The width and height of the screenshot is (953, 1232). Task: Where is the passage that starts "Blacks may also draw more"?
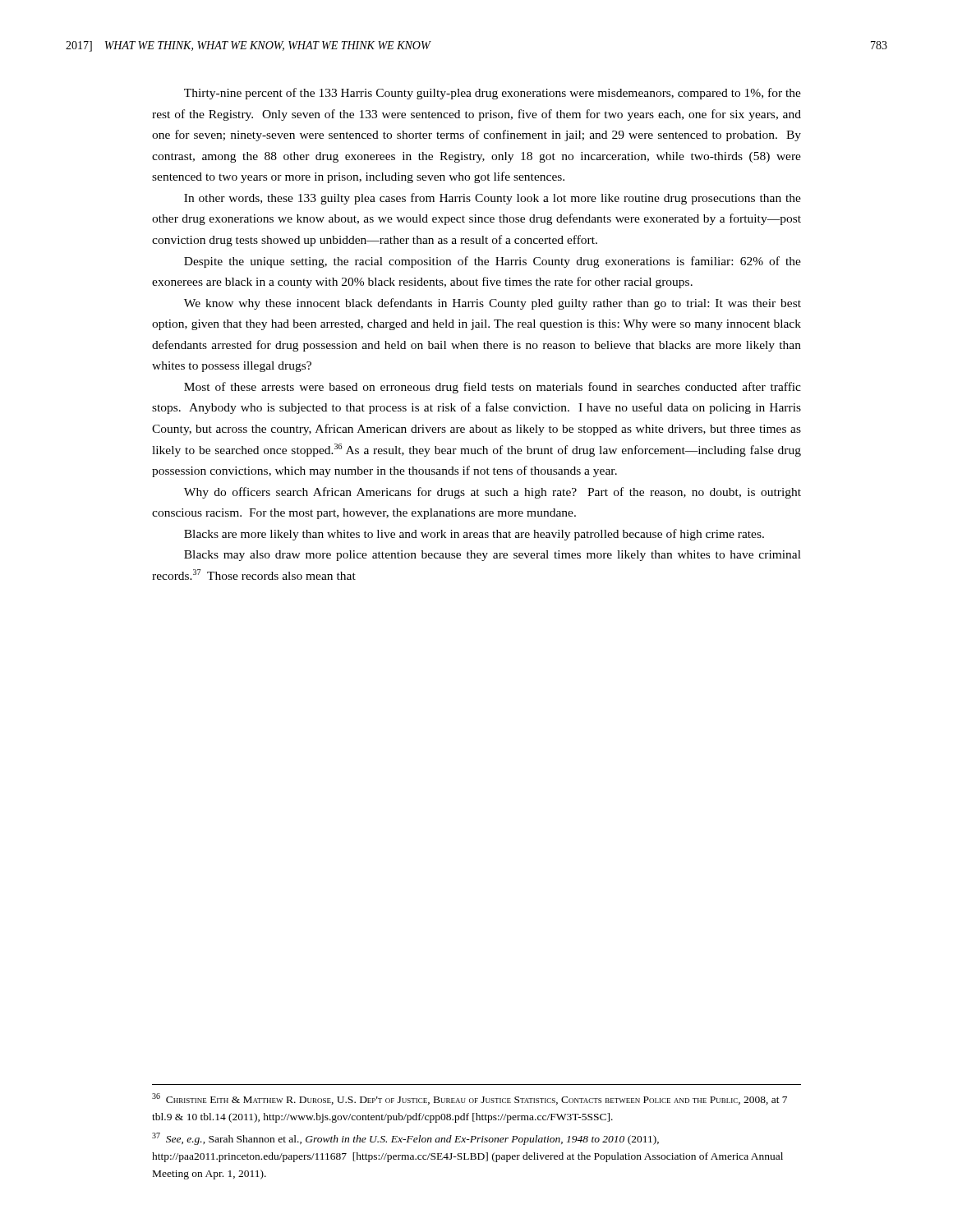coord(476,565)
